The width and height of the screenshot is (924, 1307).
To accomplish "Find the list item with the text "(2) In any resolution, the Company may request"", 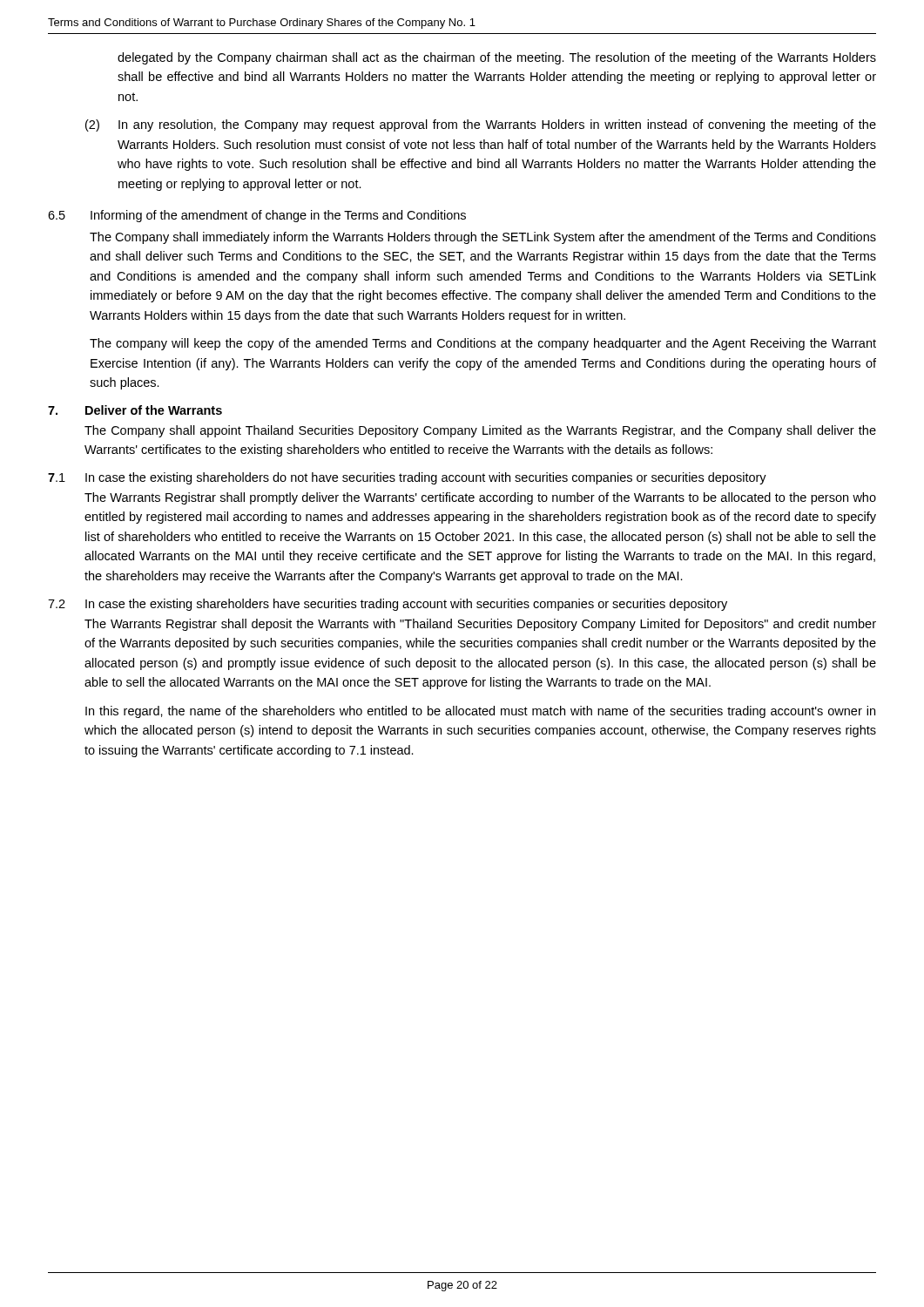I will [480, 155].
